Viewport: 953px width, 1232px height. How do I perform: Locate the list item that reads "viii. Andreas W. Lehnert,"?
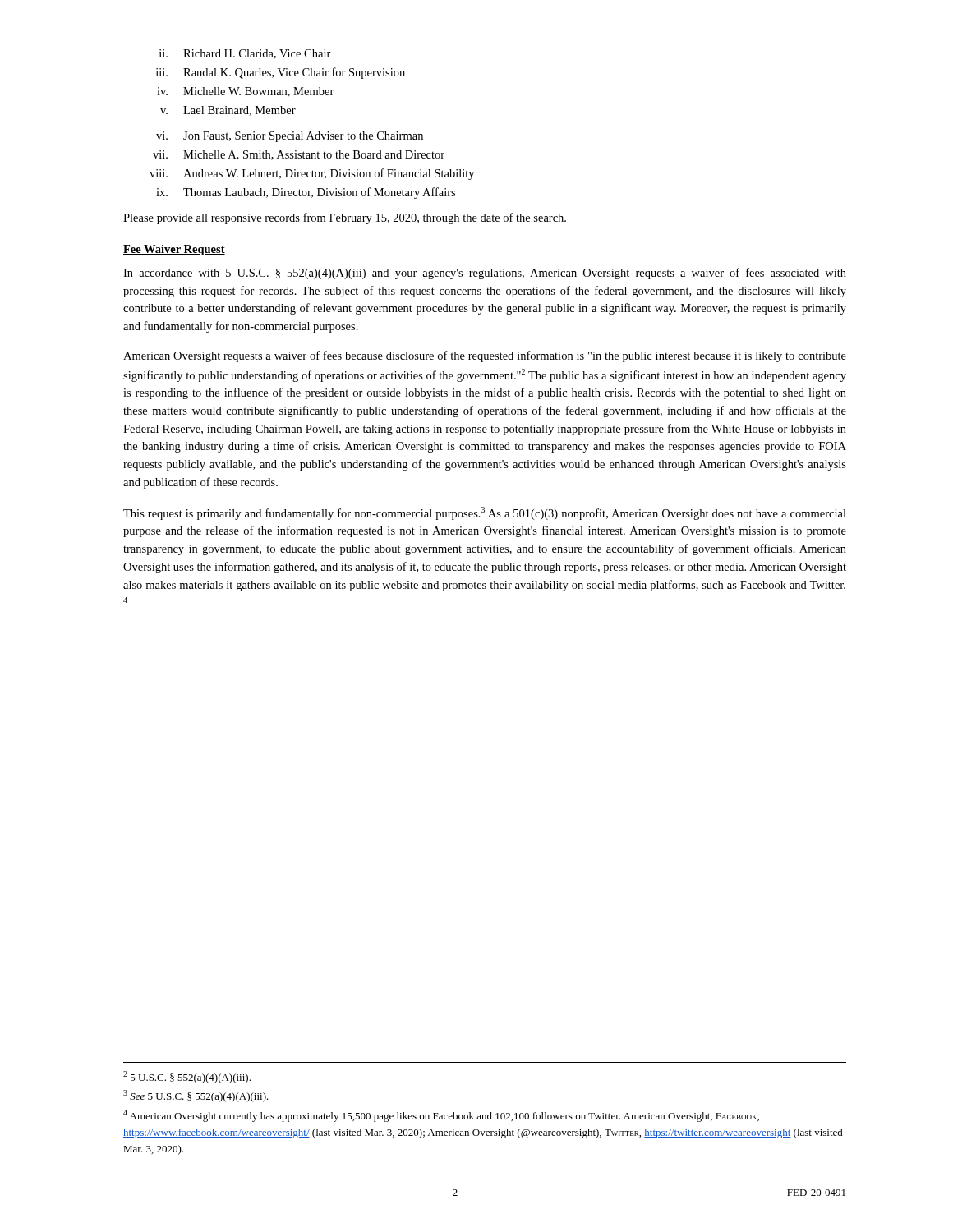pos(485,174)
